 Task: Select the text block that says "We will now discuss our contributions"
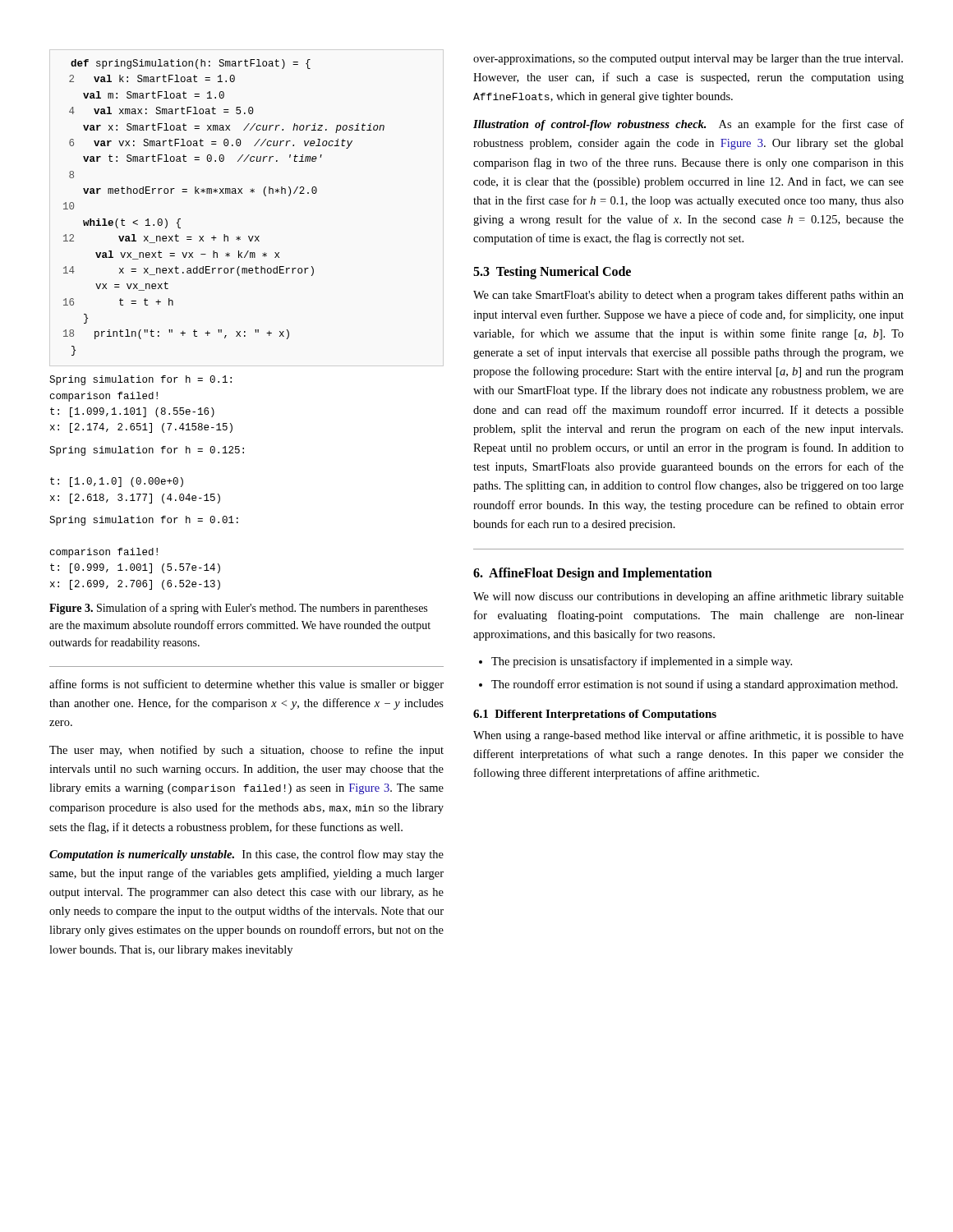[x=688, y=615]
